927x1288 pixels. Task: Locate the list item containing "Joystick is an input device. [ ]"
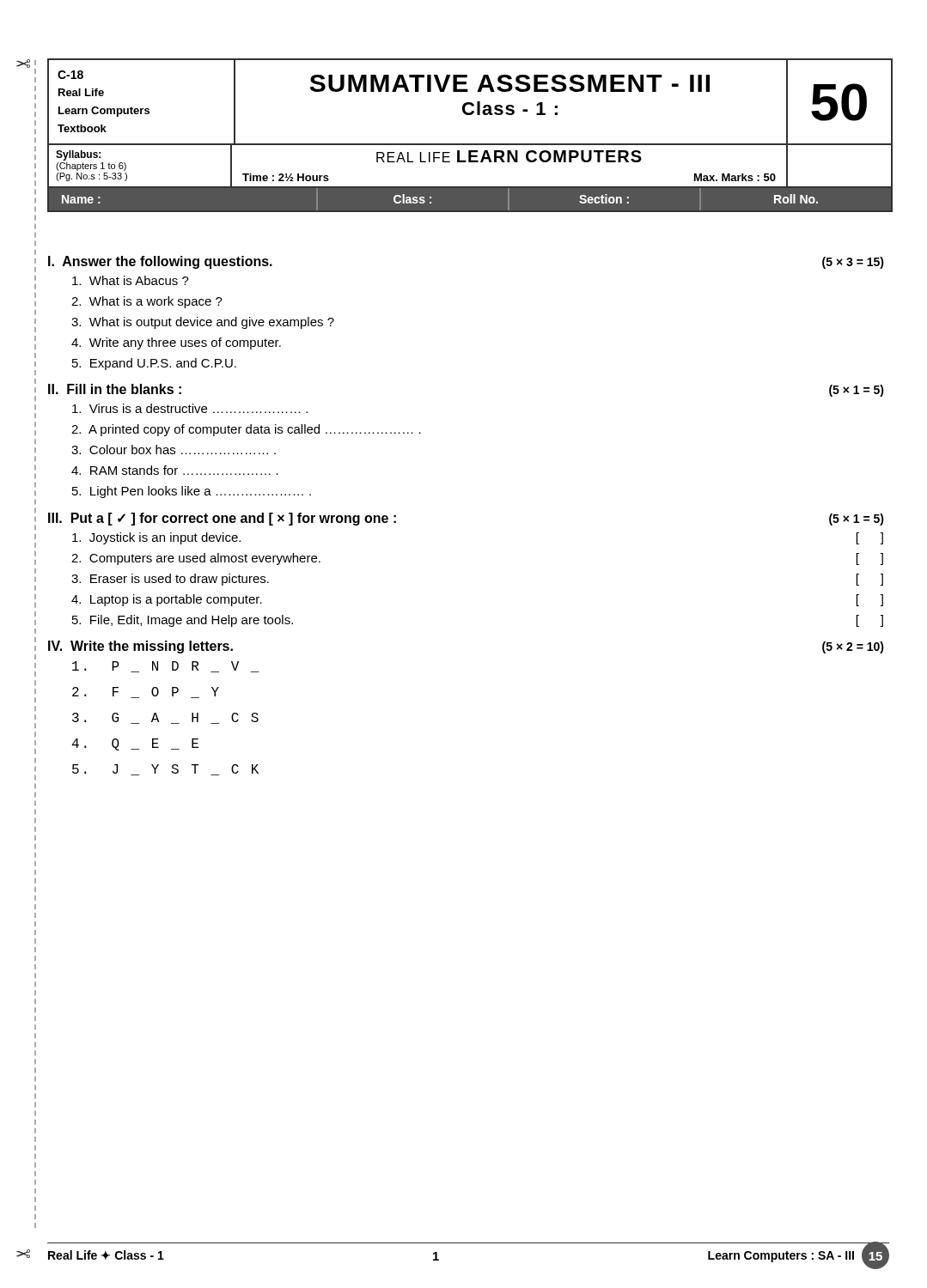(x=158, y=538)
